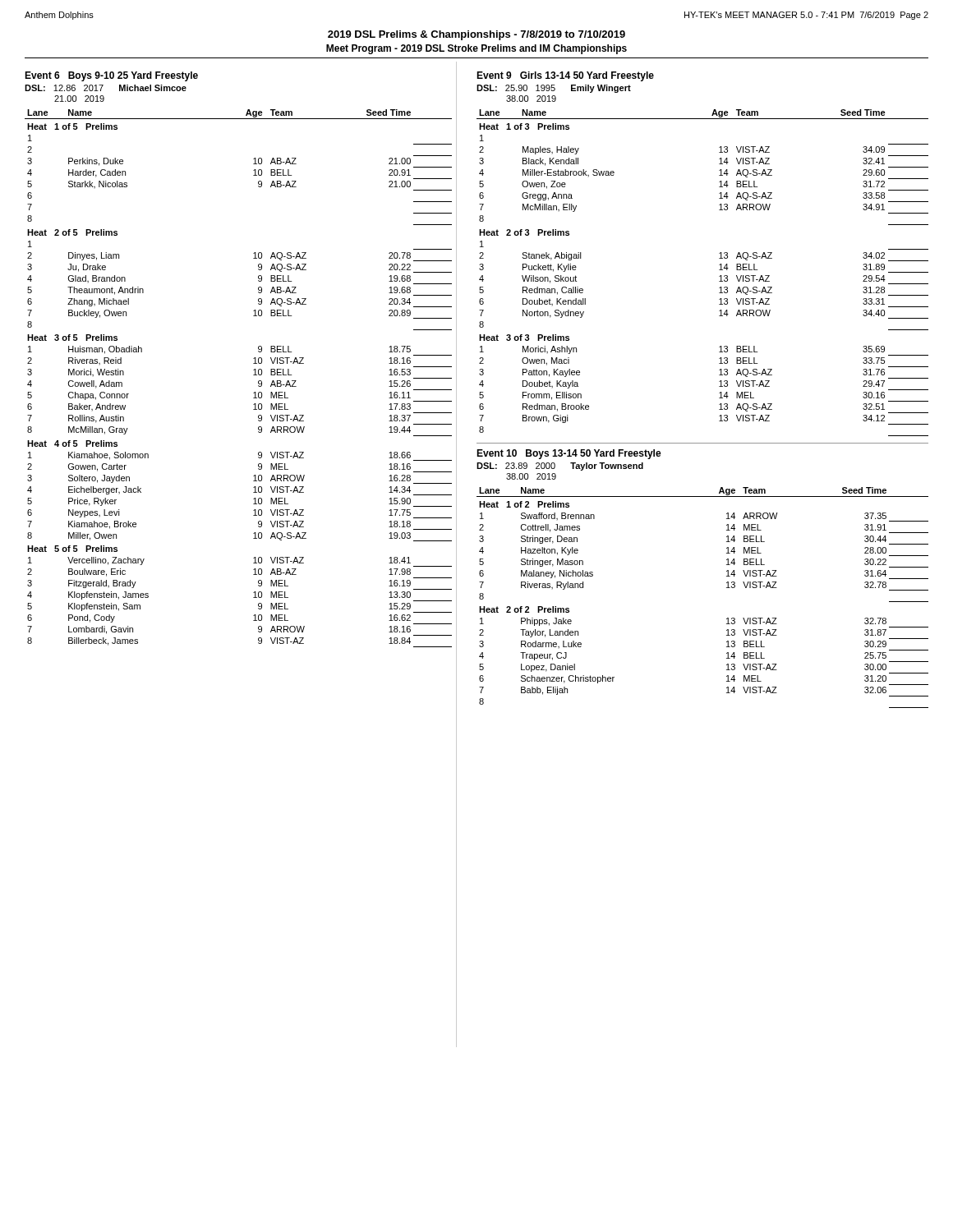The height and width of the screenshot is (1232, 953).
Task: Locate the title that says "Meet Program - 2019 DSL Stroke"
Action: tap(476, 48)
